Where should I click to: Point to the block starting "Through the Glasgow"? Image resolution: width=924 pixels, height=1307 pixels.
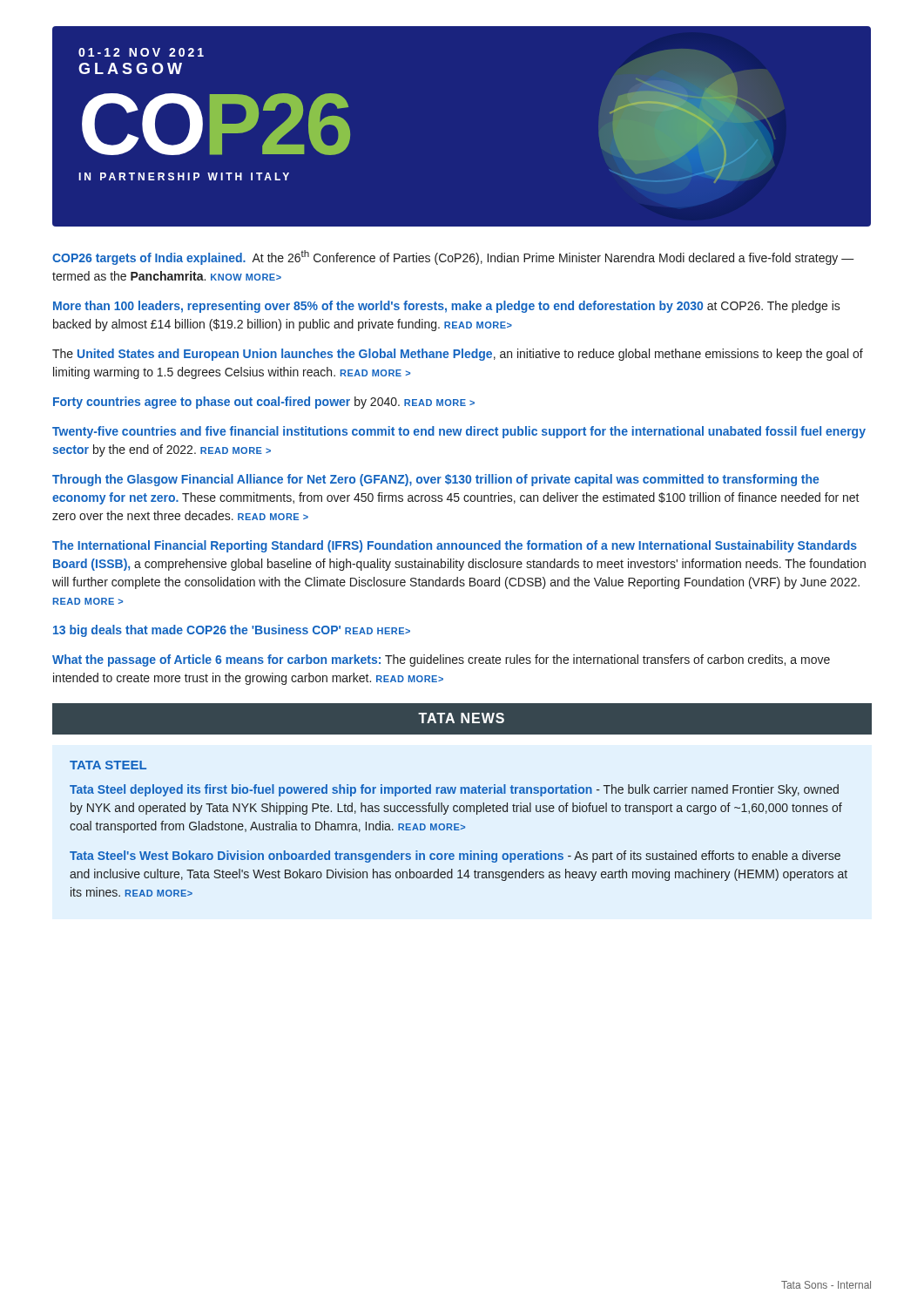point(462,498)
